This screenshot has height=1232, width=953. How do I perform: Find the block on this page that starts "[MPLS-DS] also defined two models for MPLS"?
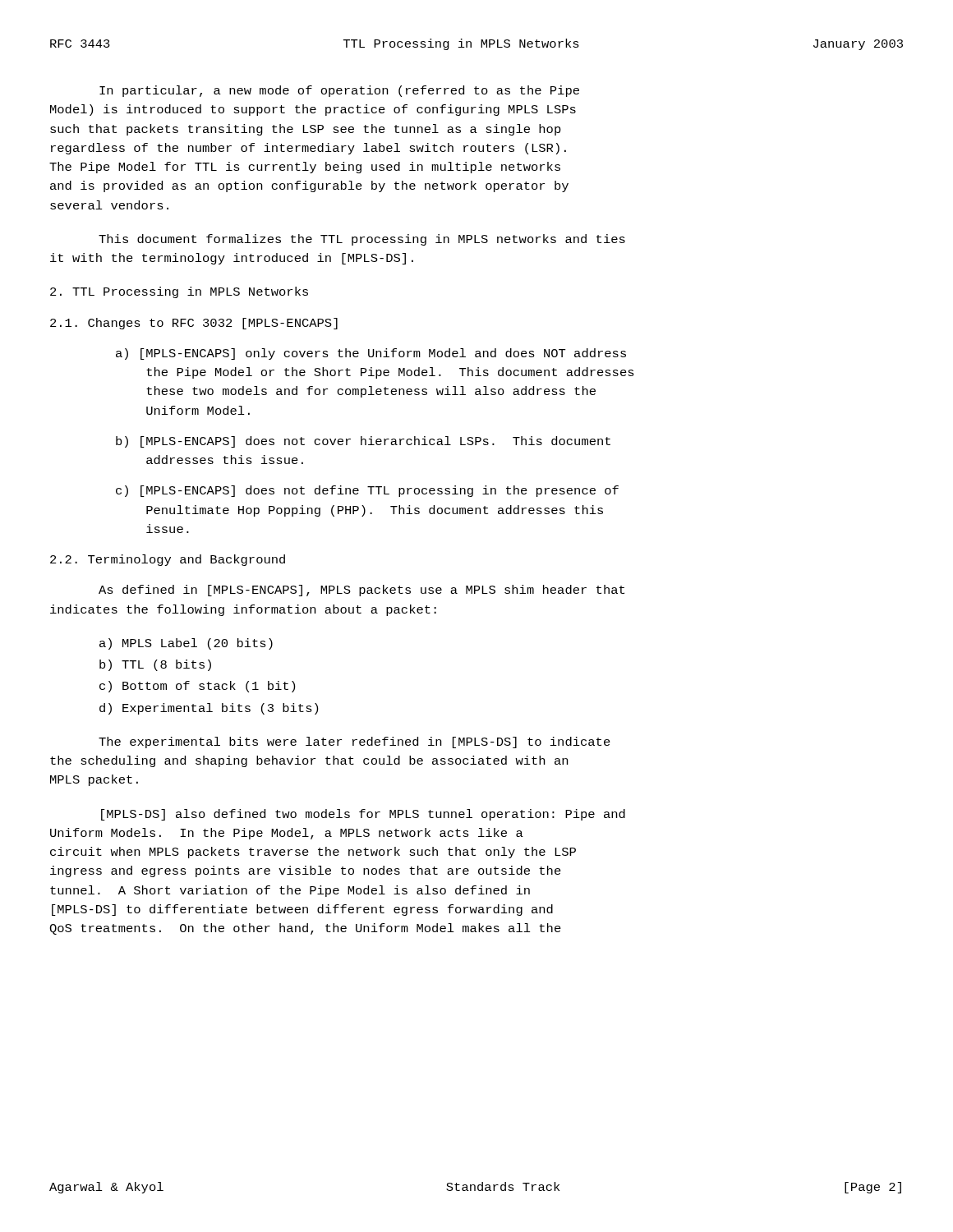[338, 872]
